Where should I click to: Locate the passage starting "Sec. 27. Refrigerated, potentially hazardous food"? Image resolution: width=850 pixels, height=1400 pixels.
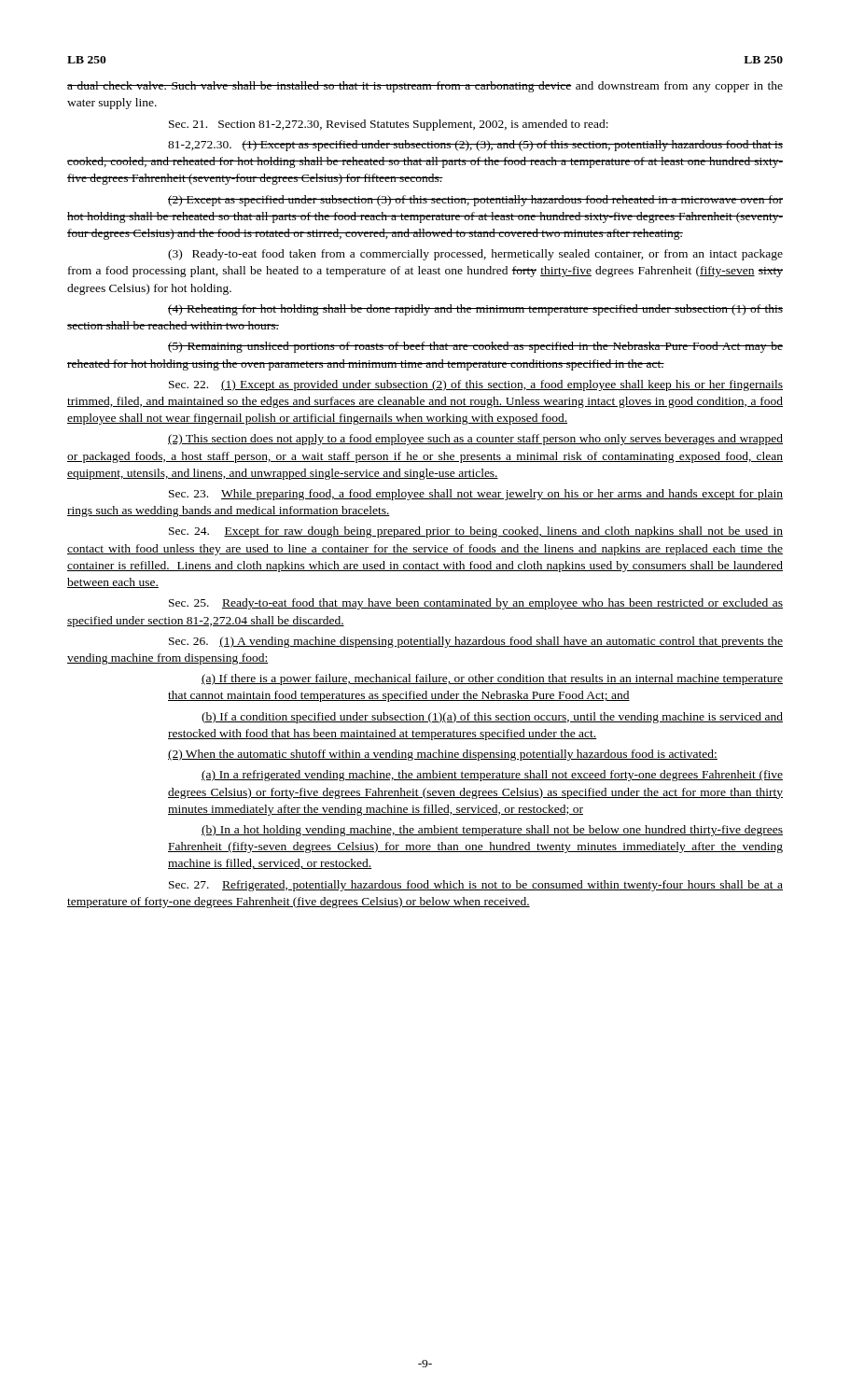425,893
